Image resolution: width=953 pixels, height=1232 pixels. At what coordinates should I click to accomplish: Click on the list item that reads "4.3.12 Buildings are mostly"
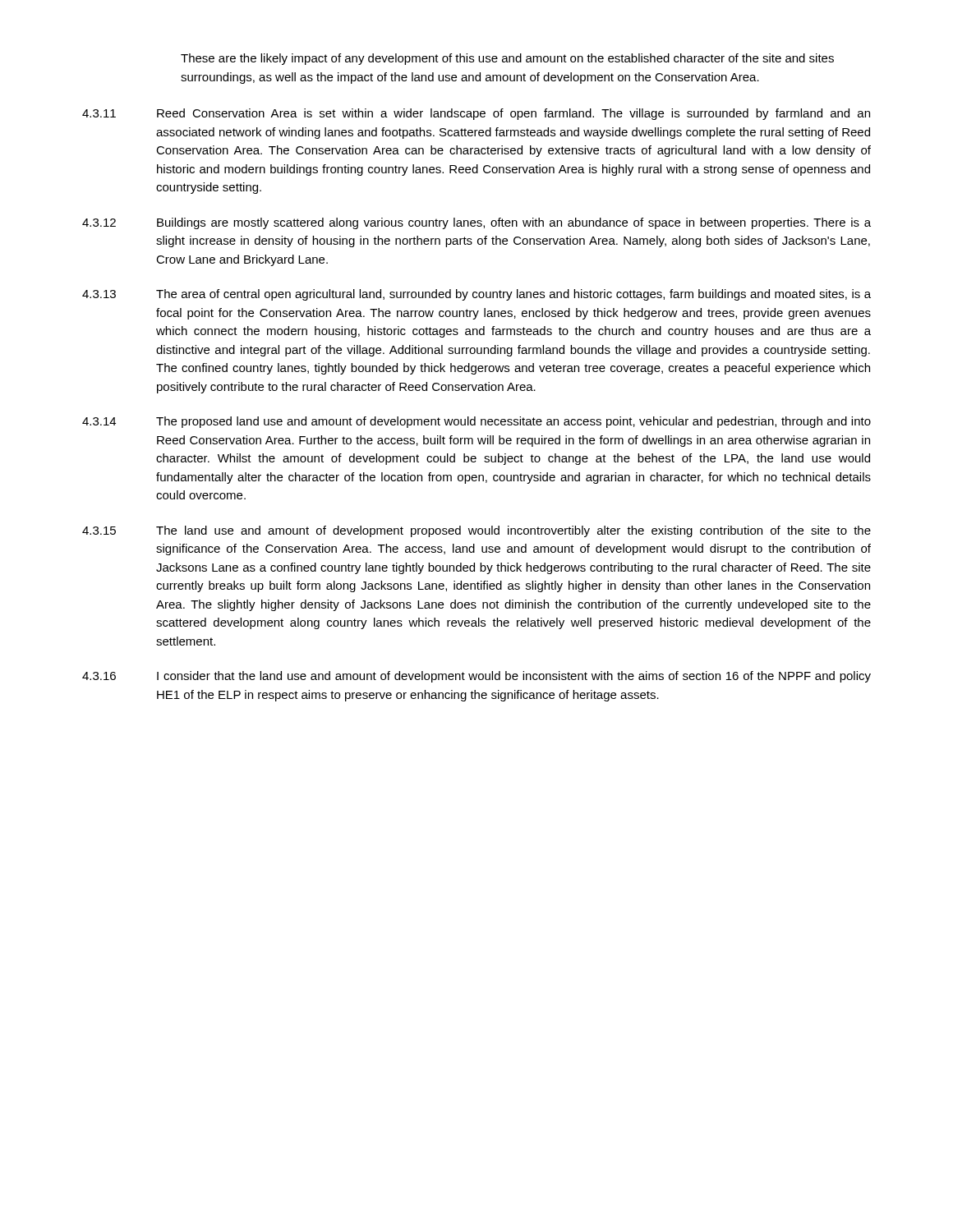point(476,241)
